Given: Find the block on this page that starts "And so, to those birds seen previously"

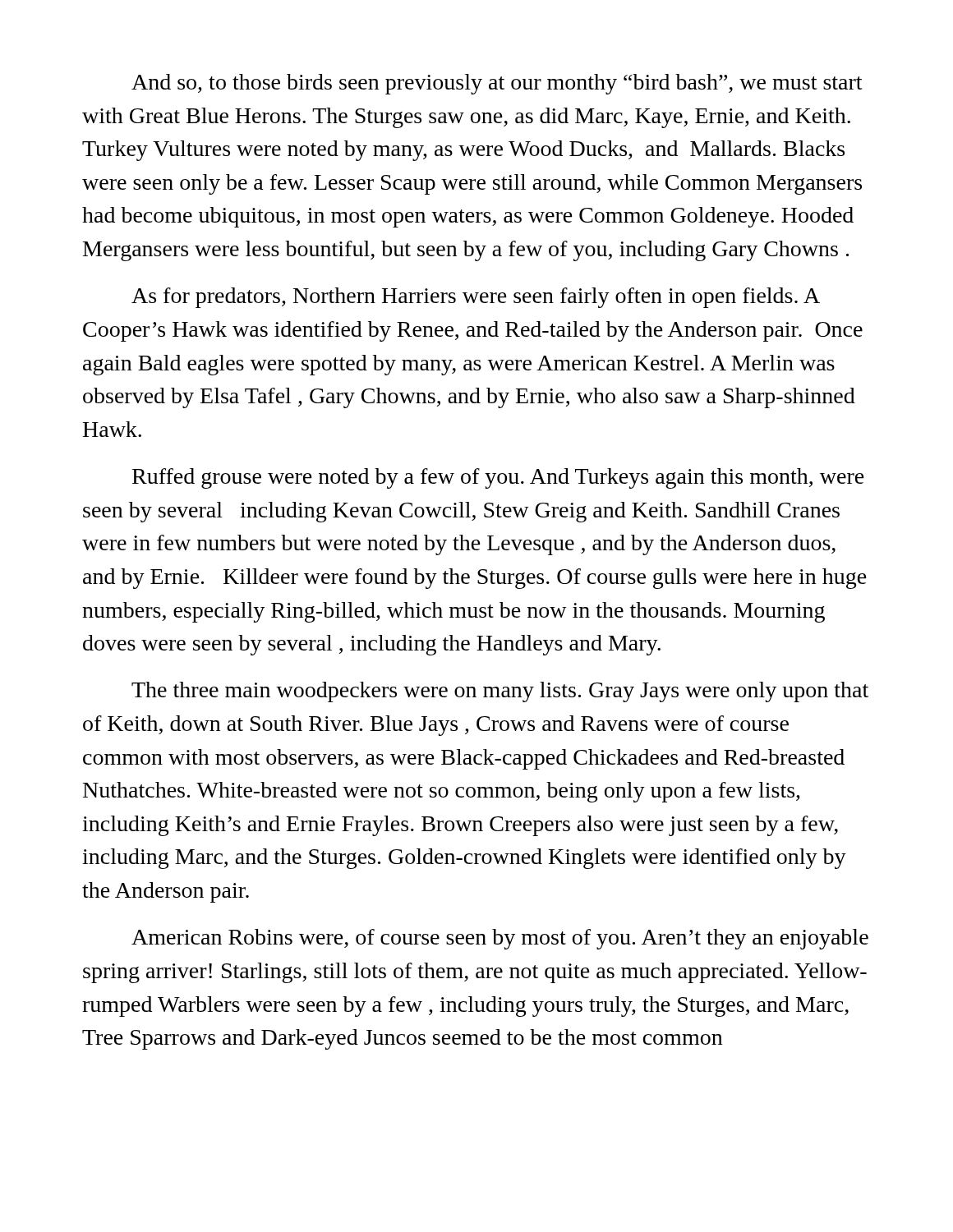Looking at the screenshot, I should point(476,560).
